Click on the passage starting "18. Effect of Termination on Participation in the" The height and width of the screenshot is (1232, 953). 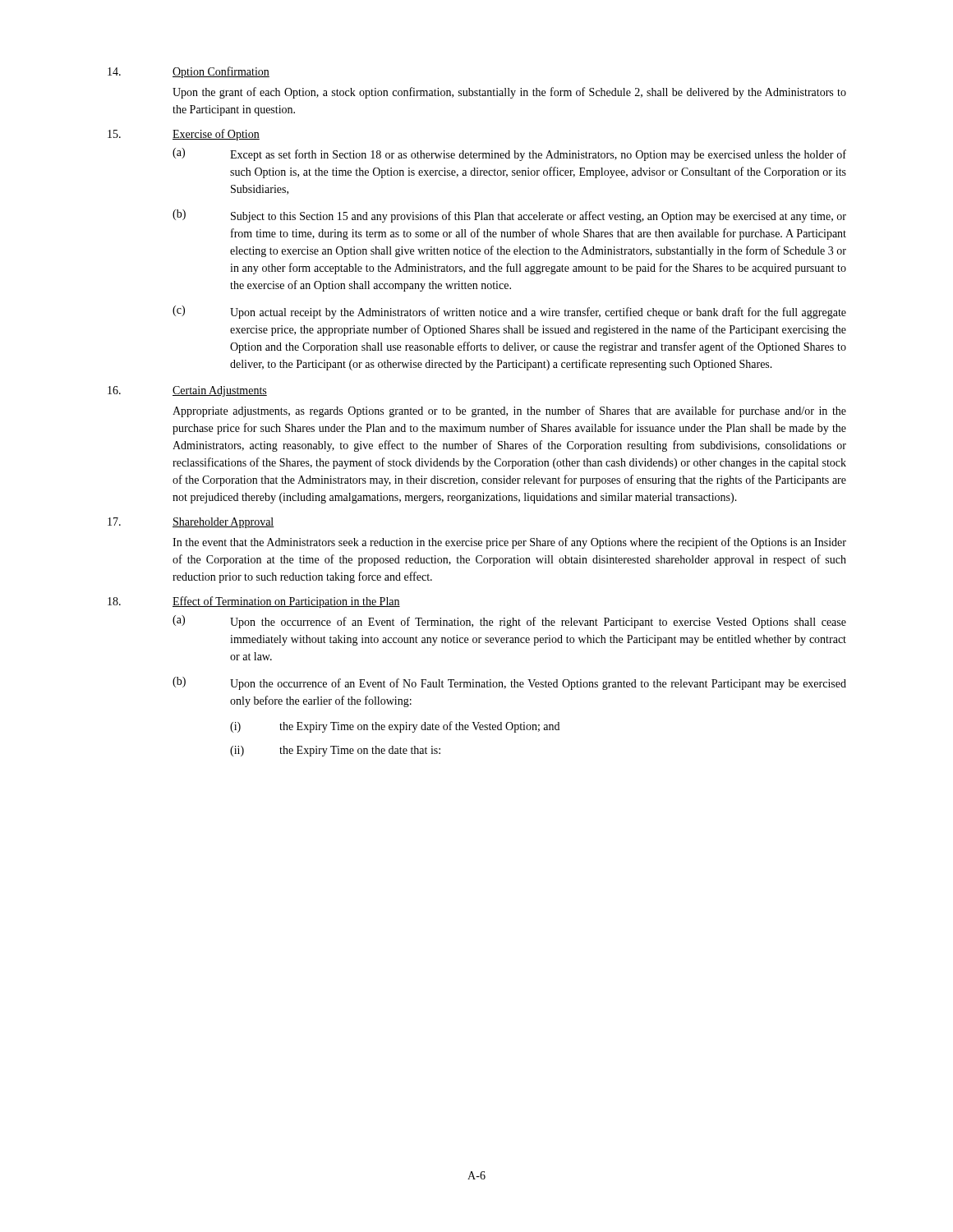coord(254,602)
